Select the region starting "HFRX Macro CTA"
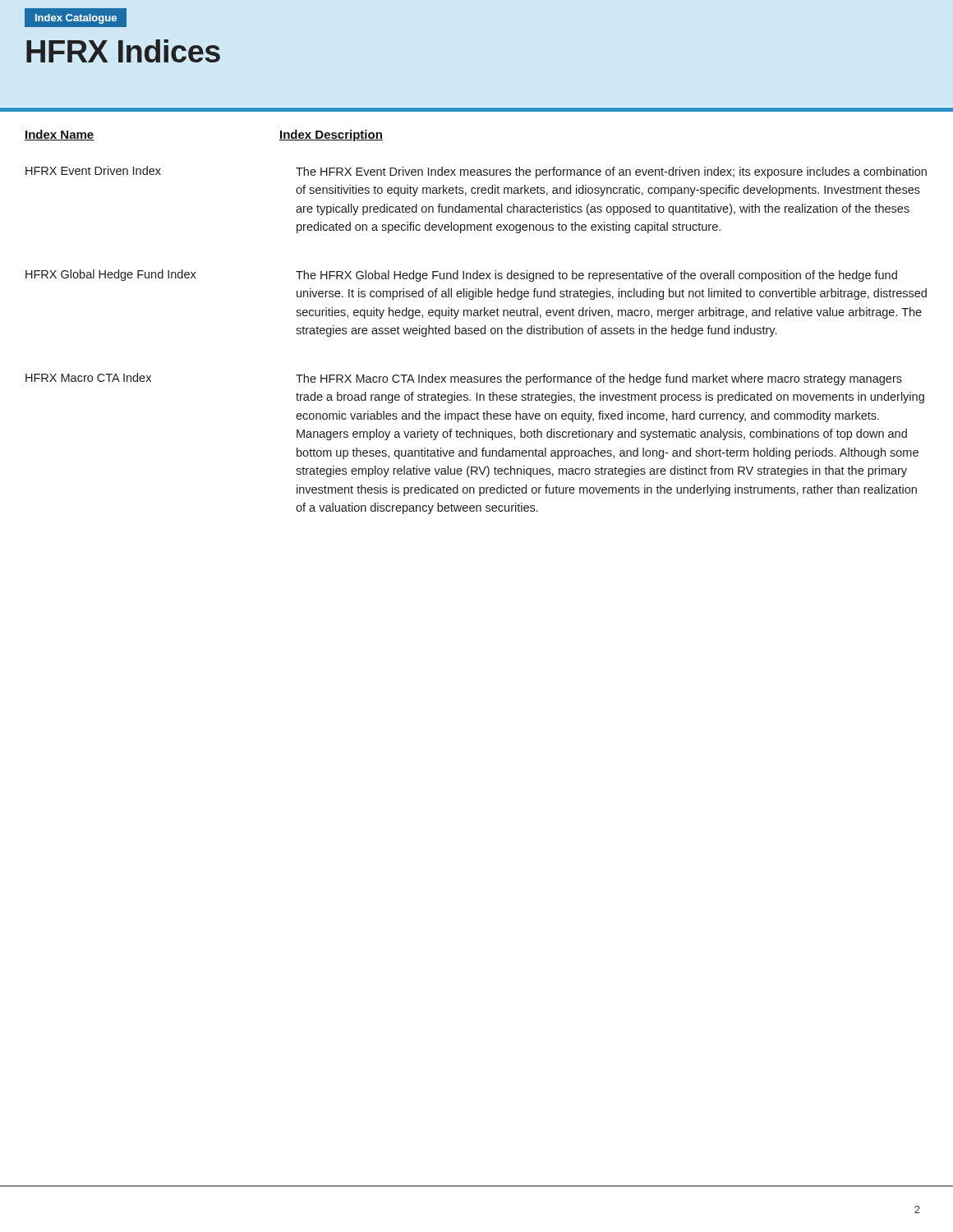 (88, 378)
